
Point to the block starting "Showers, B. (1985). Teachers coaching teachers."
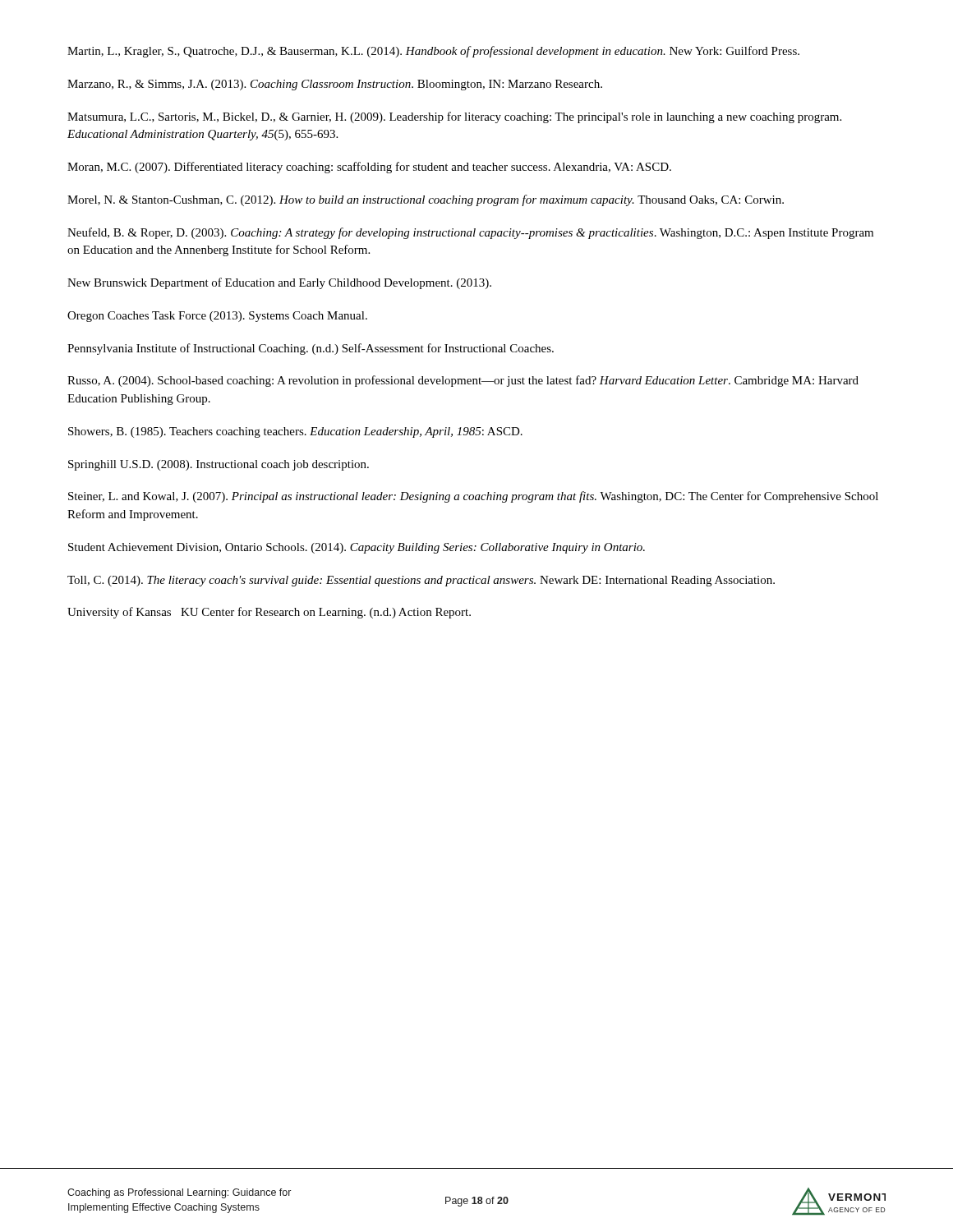(295, 431)
